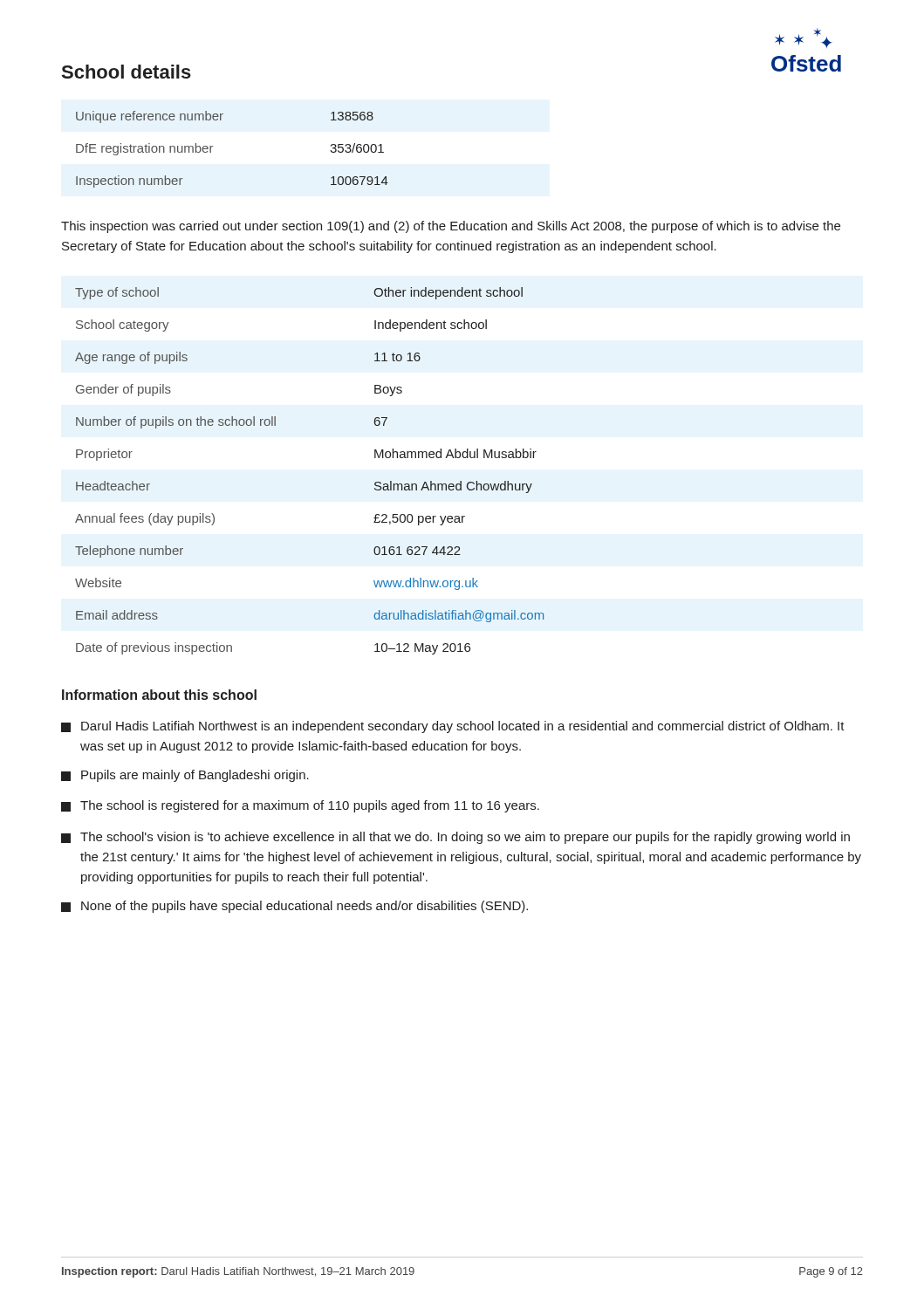Find the list item containing "Darul Hadis Latifiah Northwest is an independent secondary"
The height and width of the screenshot is (1309, 924).
462,735
